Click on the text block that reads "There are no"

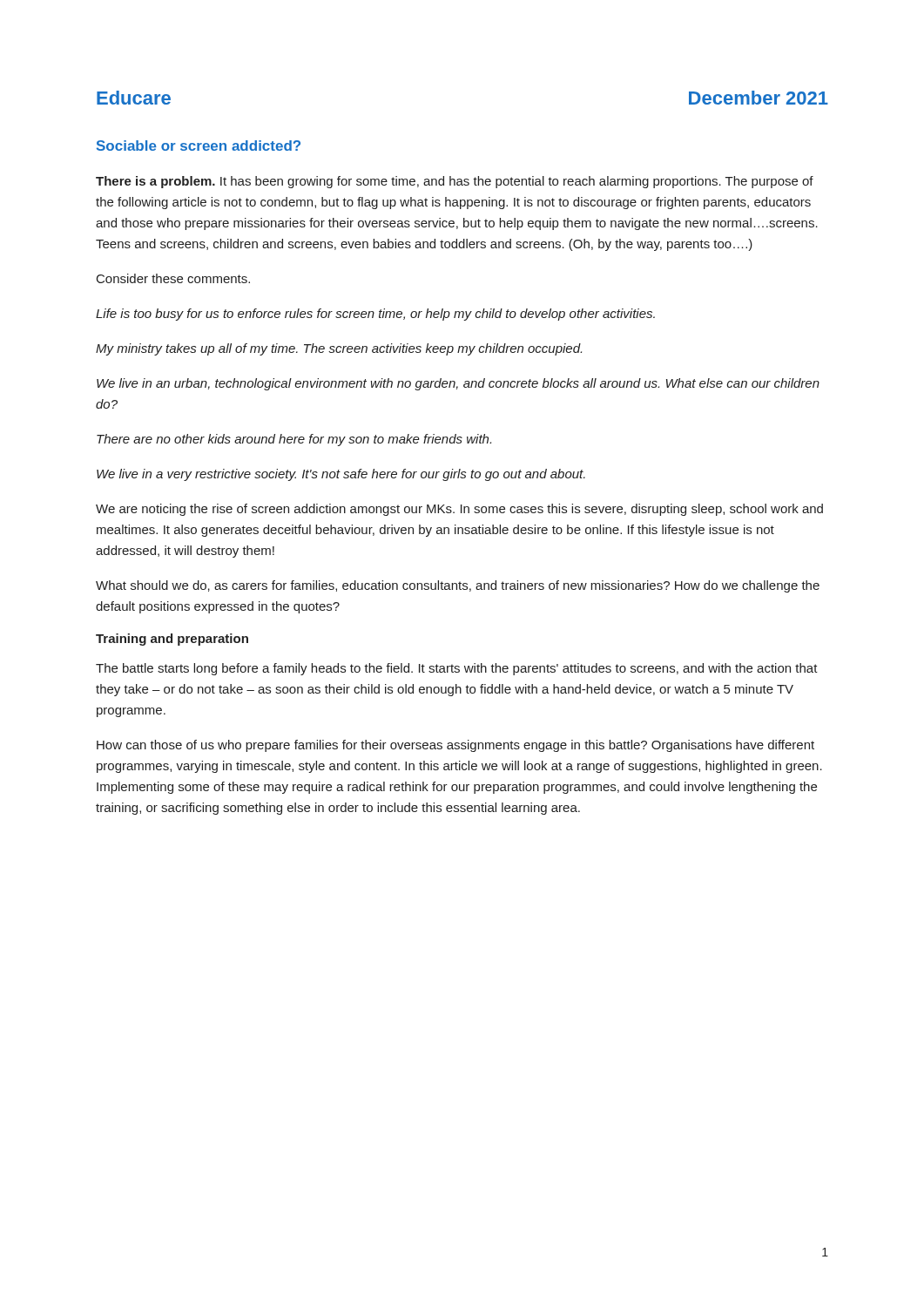[294, 439]
